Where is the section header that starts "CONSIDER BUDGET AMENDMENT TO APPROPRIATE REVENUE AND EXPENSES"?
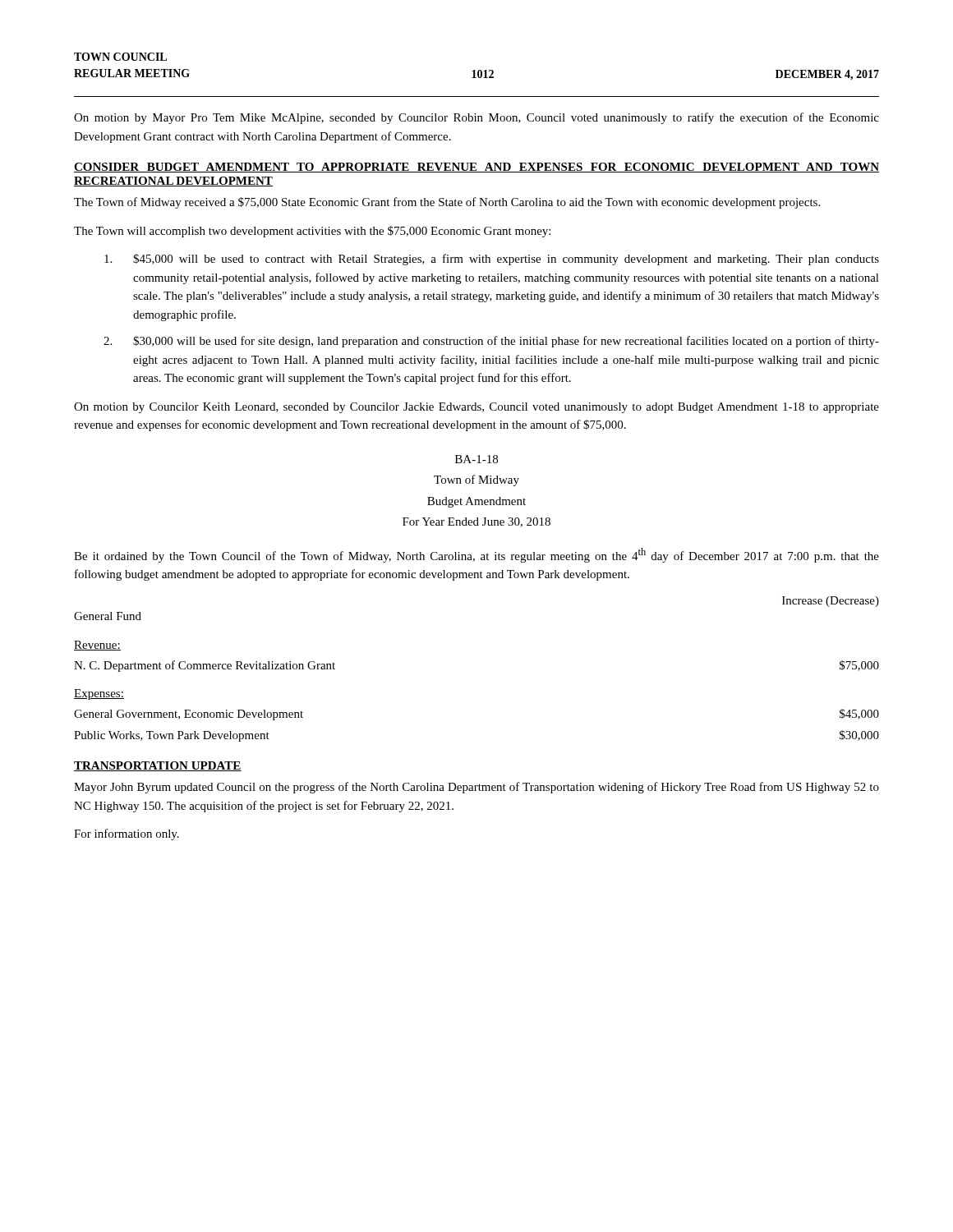 point(476,174)
